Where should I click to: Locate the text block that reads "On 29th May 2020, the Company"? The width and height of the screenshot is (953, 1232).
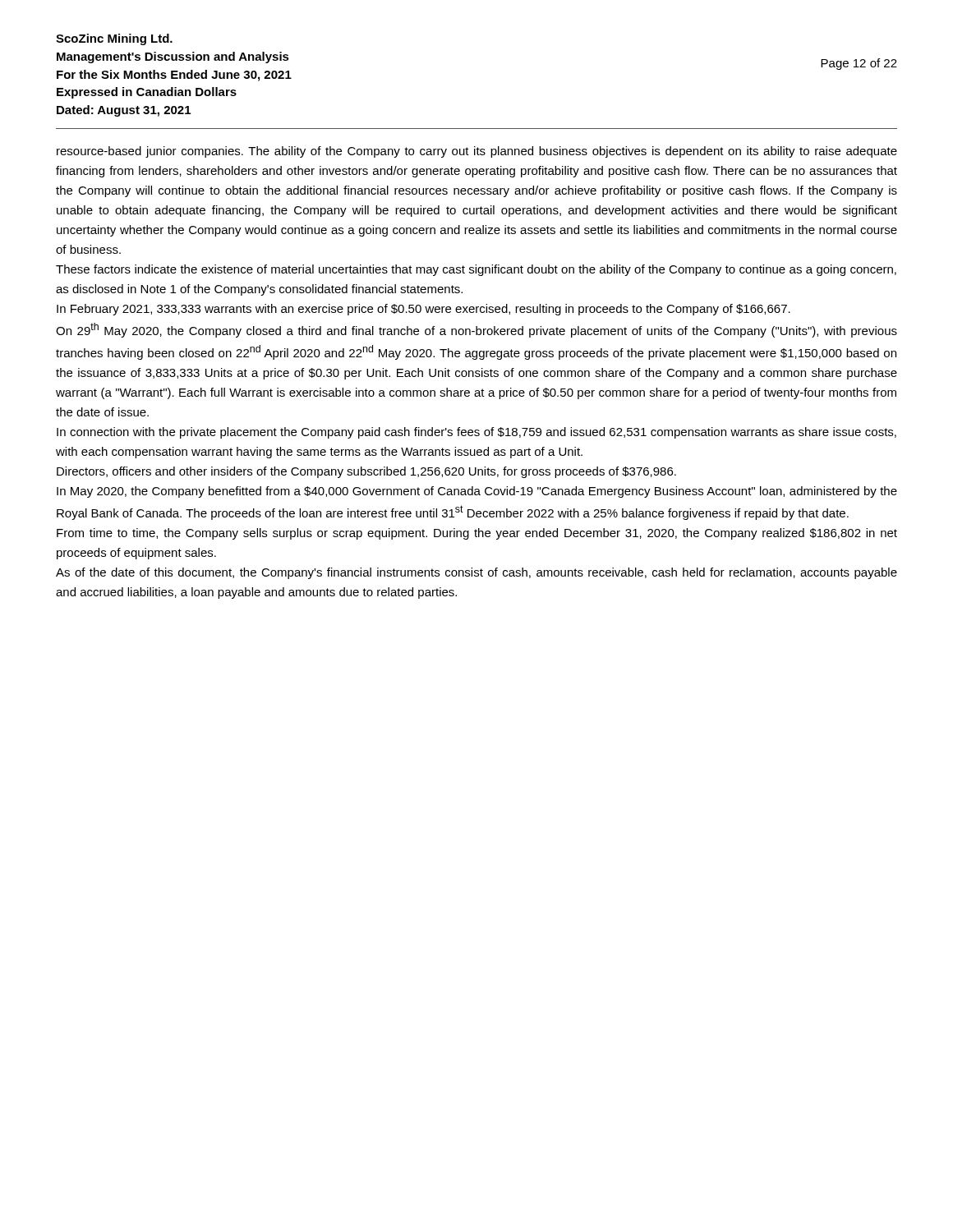click(x=476, y=370)
